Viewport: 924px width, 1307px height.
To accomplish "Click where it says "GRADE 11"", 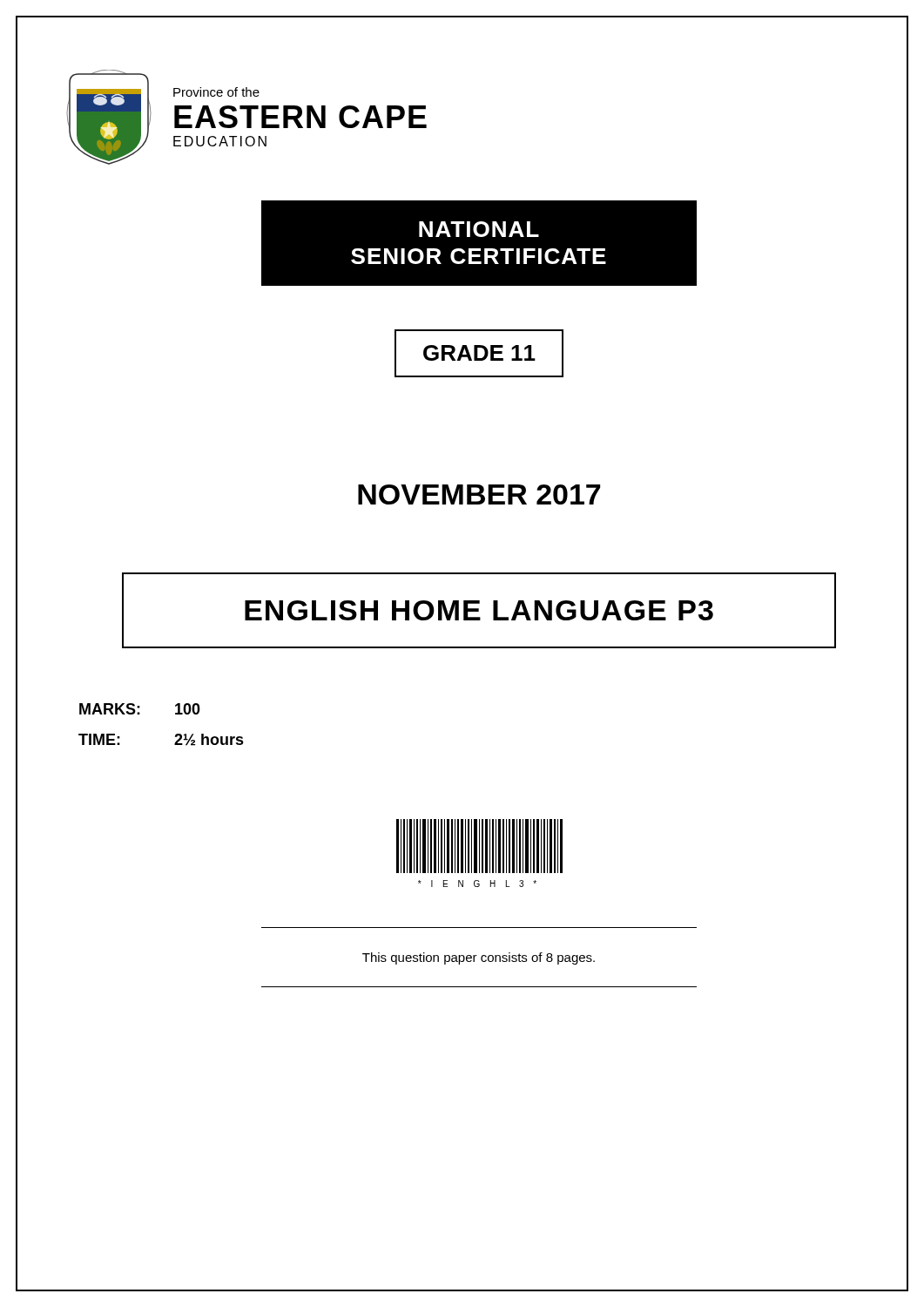I will click(x=479, y=353).
